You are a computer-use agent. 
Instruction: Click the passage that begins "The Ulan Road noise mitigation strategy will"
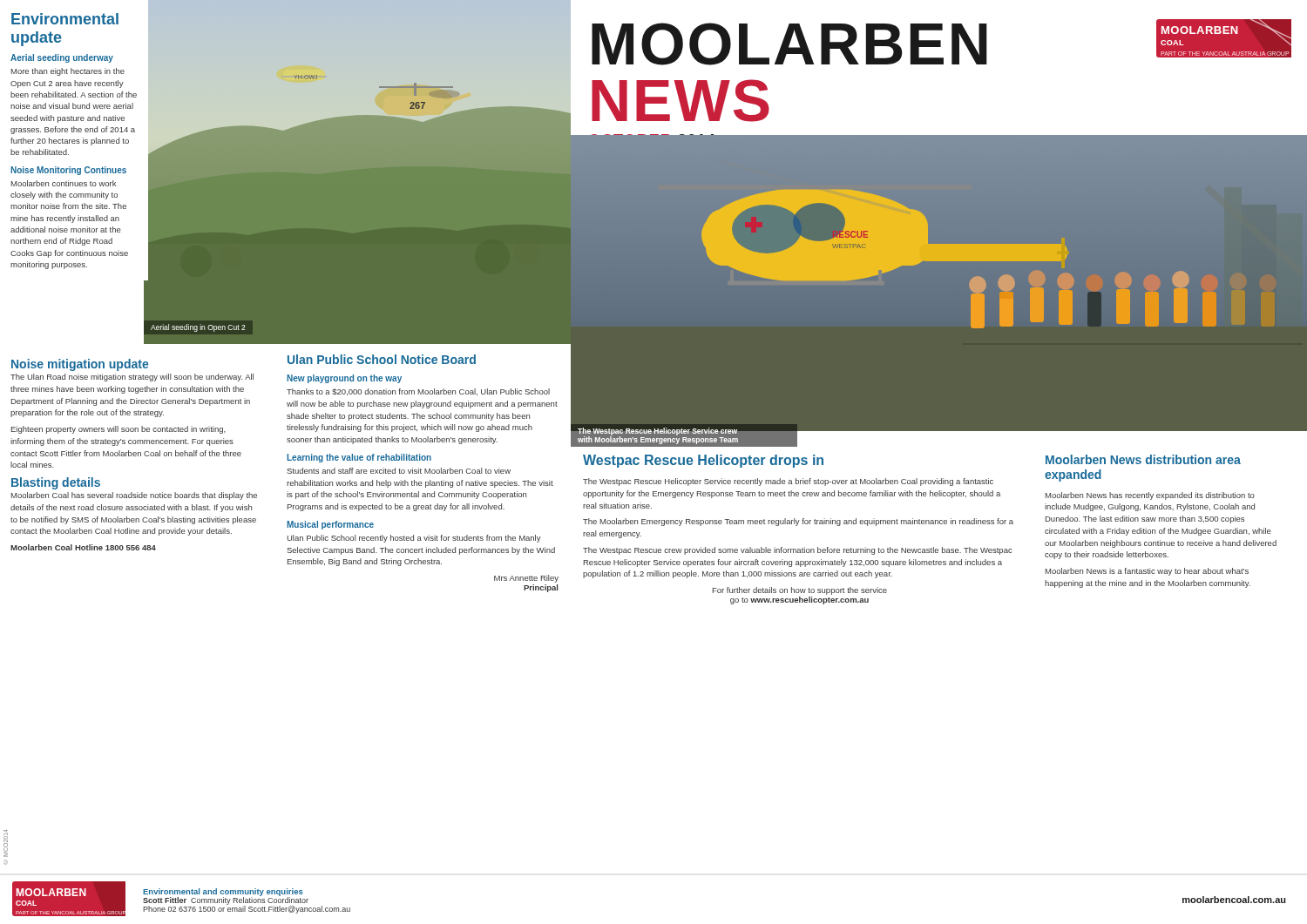pyautogui.click(x=135, y=421)
